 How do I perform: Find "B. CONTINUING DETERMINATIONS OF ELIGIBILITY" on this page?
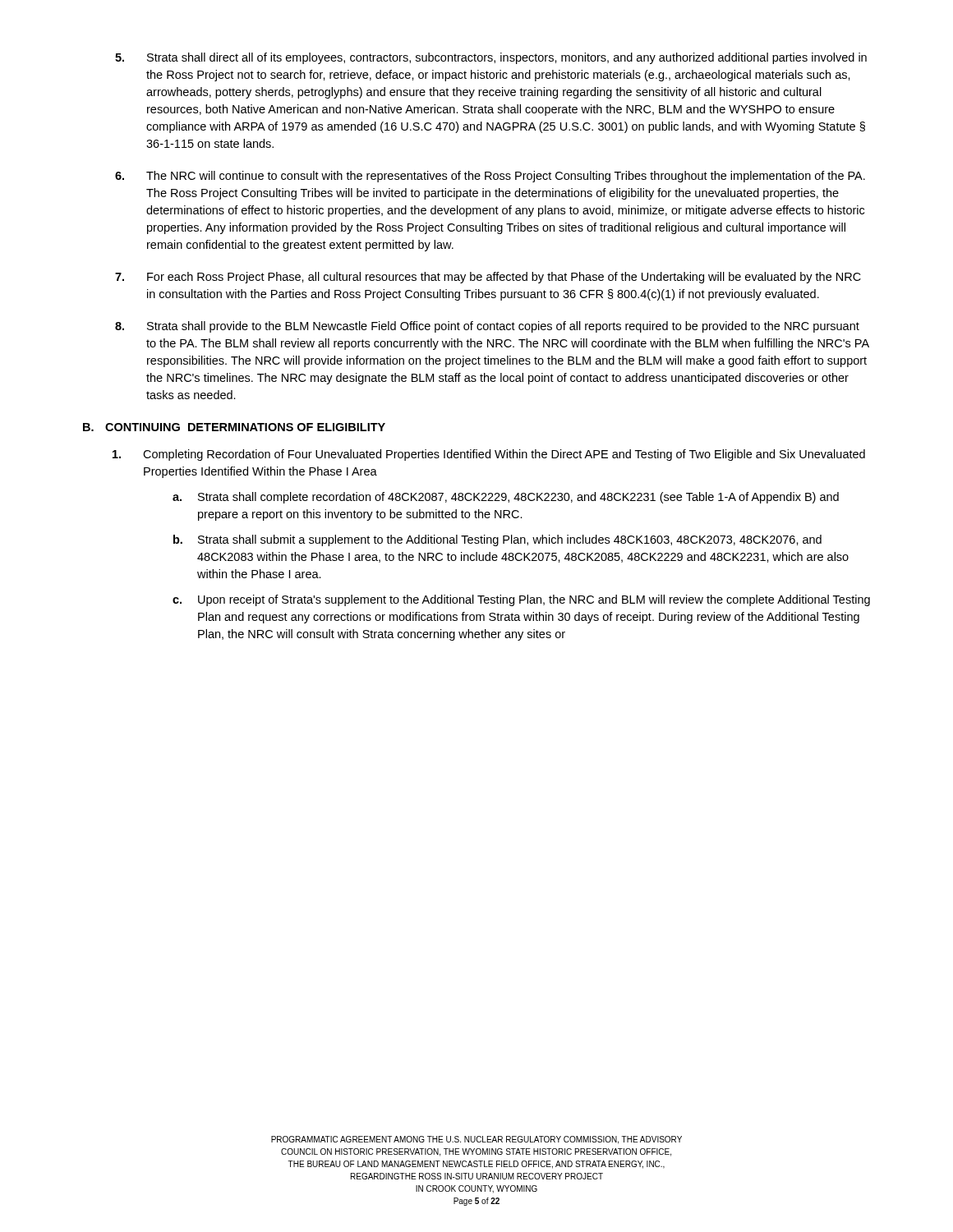coord(234,428)
